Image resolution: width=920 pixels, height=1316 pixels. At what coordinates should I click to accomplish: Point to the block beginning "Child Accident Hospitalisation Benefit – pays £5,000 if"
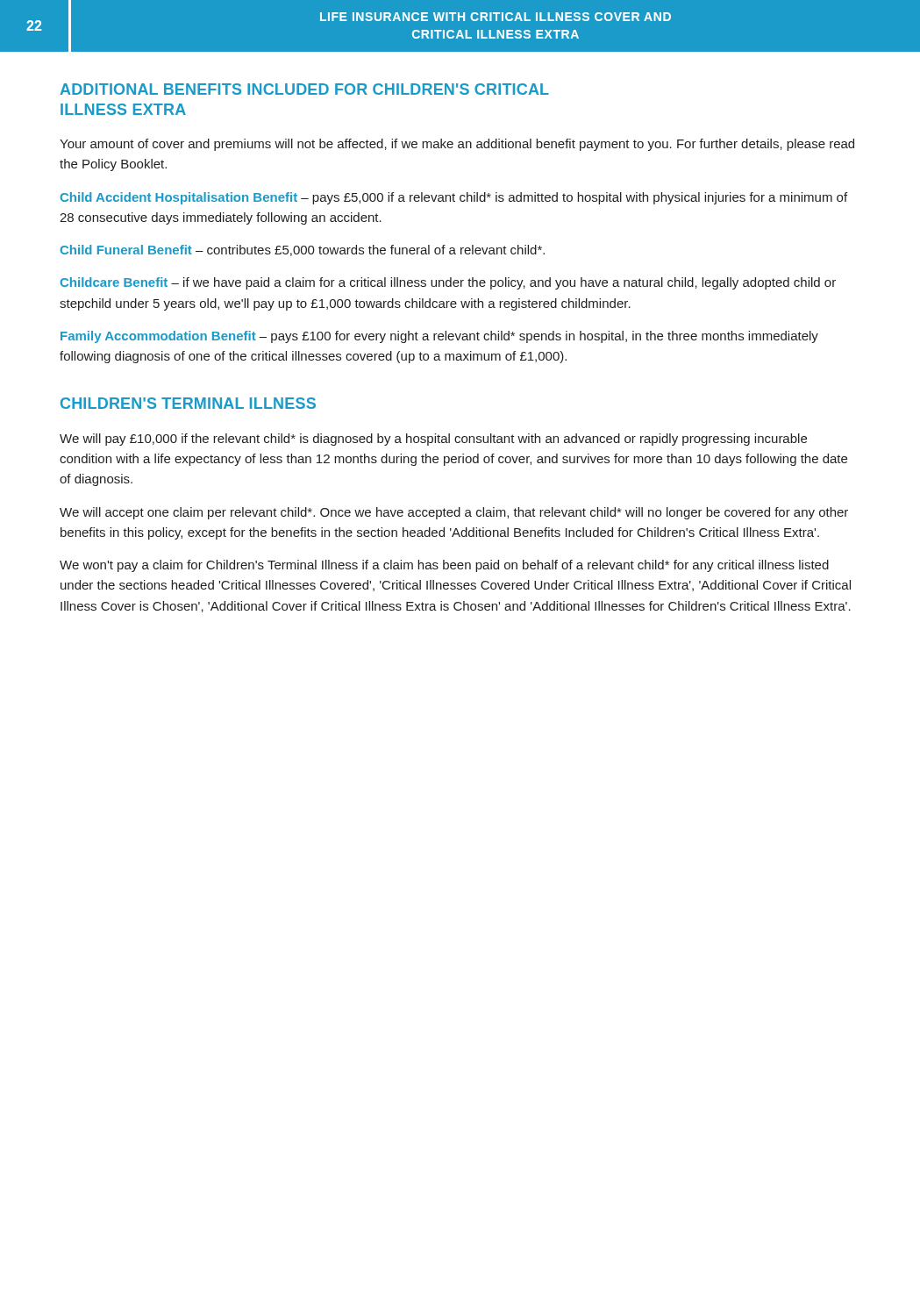[x=453, y=207]
